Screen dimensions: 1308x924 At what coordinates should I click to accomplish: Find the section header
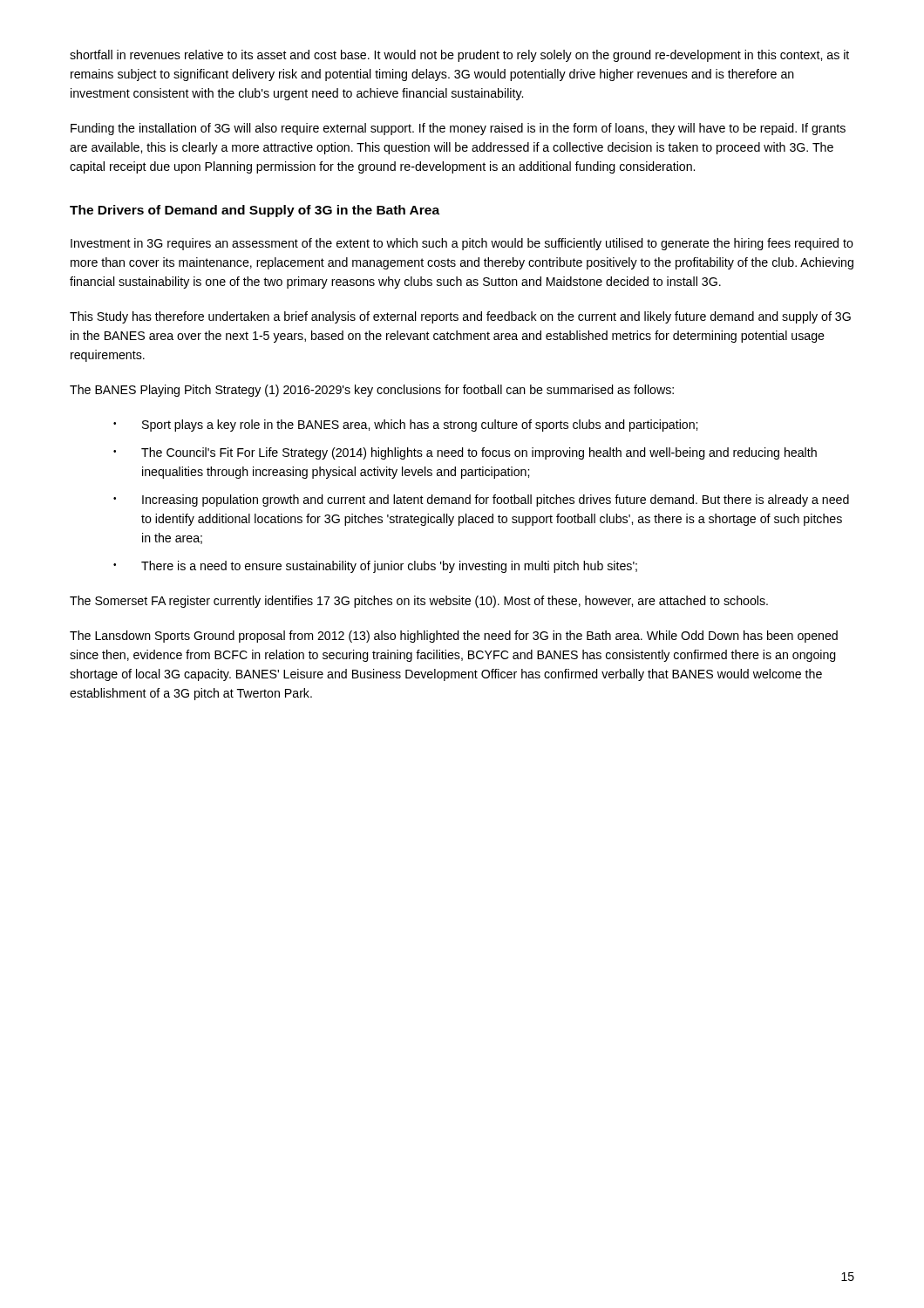[255, 210]
